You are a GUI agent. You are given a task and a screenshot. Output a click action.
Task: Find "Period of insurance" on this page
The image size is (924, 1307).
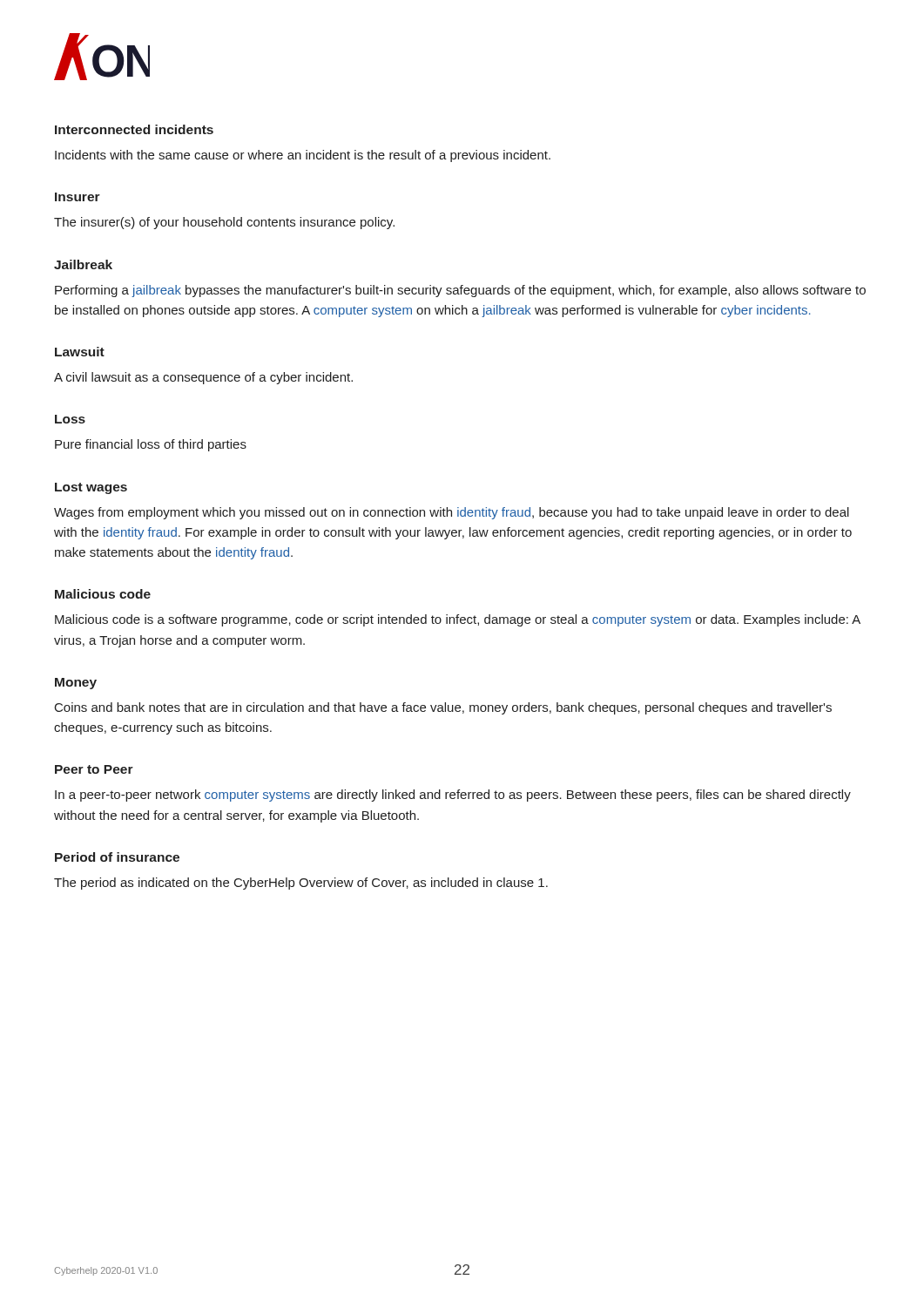(117, 857)
